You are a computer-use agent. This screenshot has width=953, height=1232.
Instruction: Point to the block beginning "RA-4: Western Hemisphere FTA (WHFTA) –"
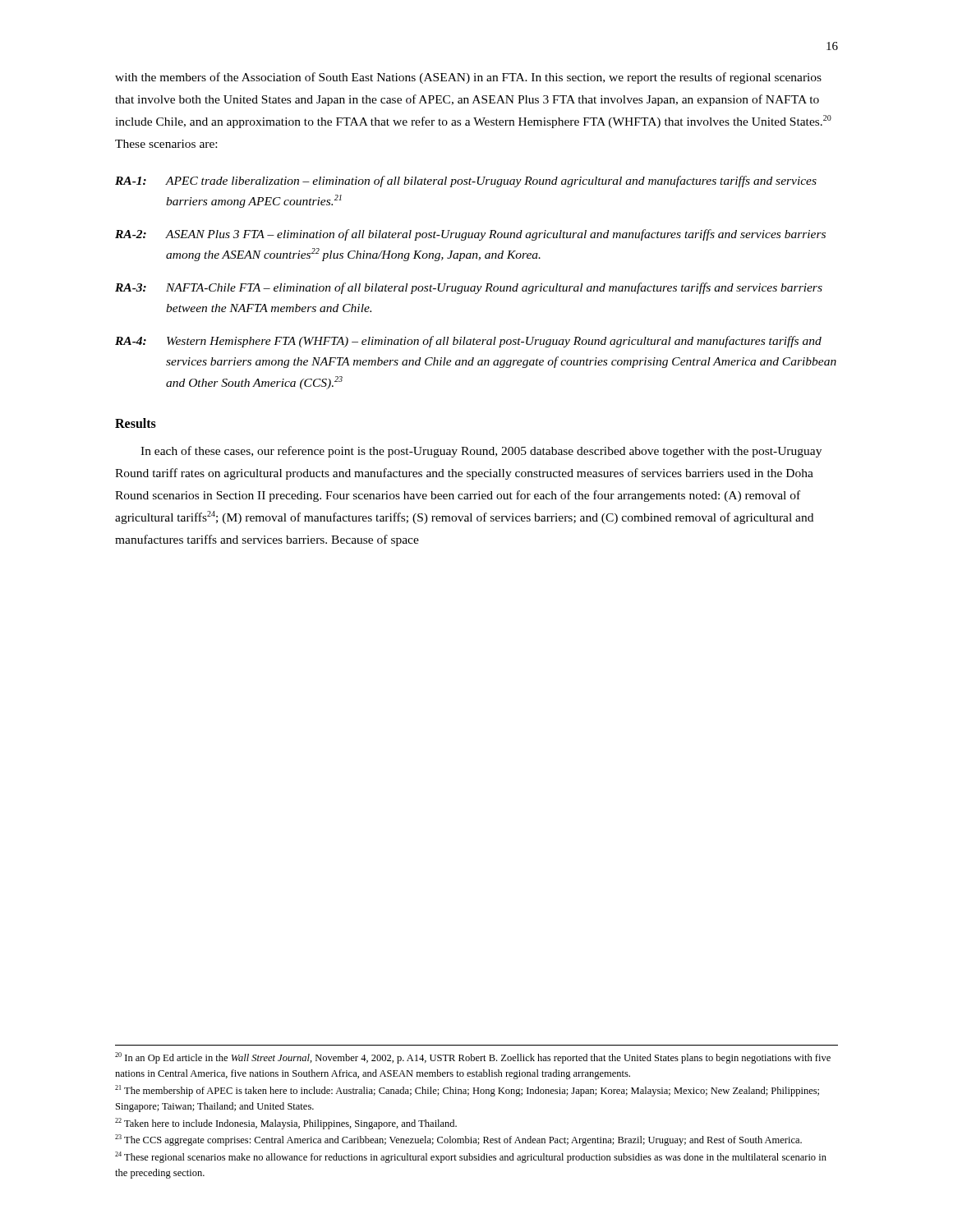pos(476,362)
